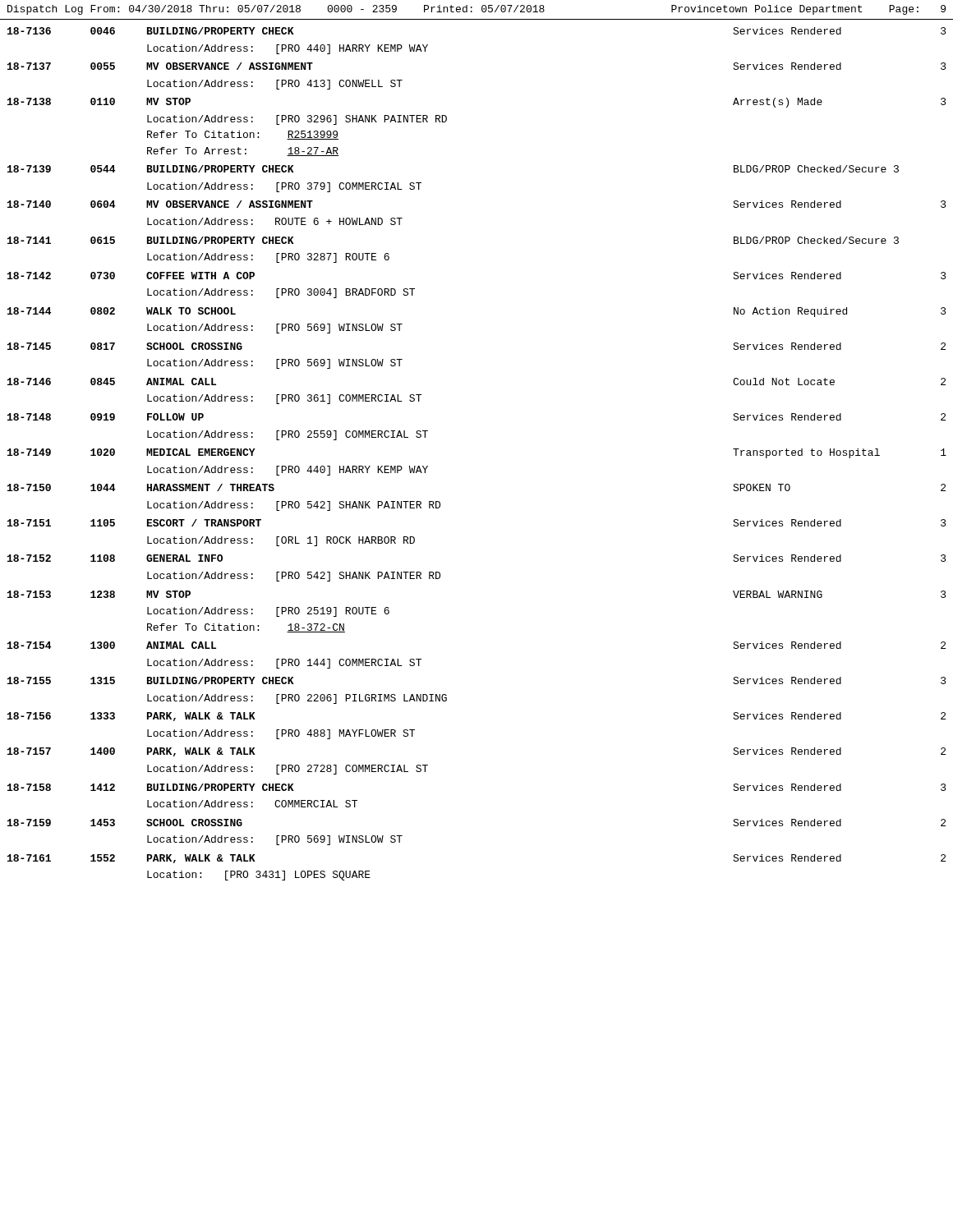
Task: Find the list item that reads "18-7138 0110 MV STOP Arrest(s) Made"
Action: coord(29,102)
